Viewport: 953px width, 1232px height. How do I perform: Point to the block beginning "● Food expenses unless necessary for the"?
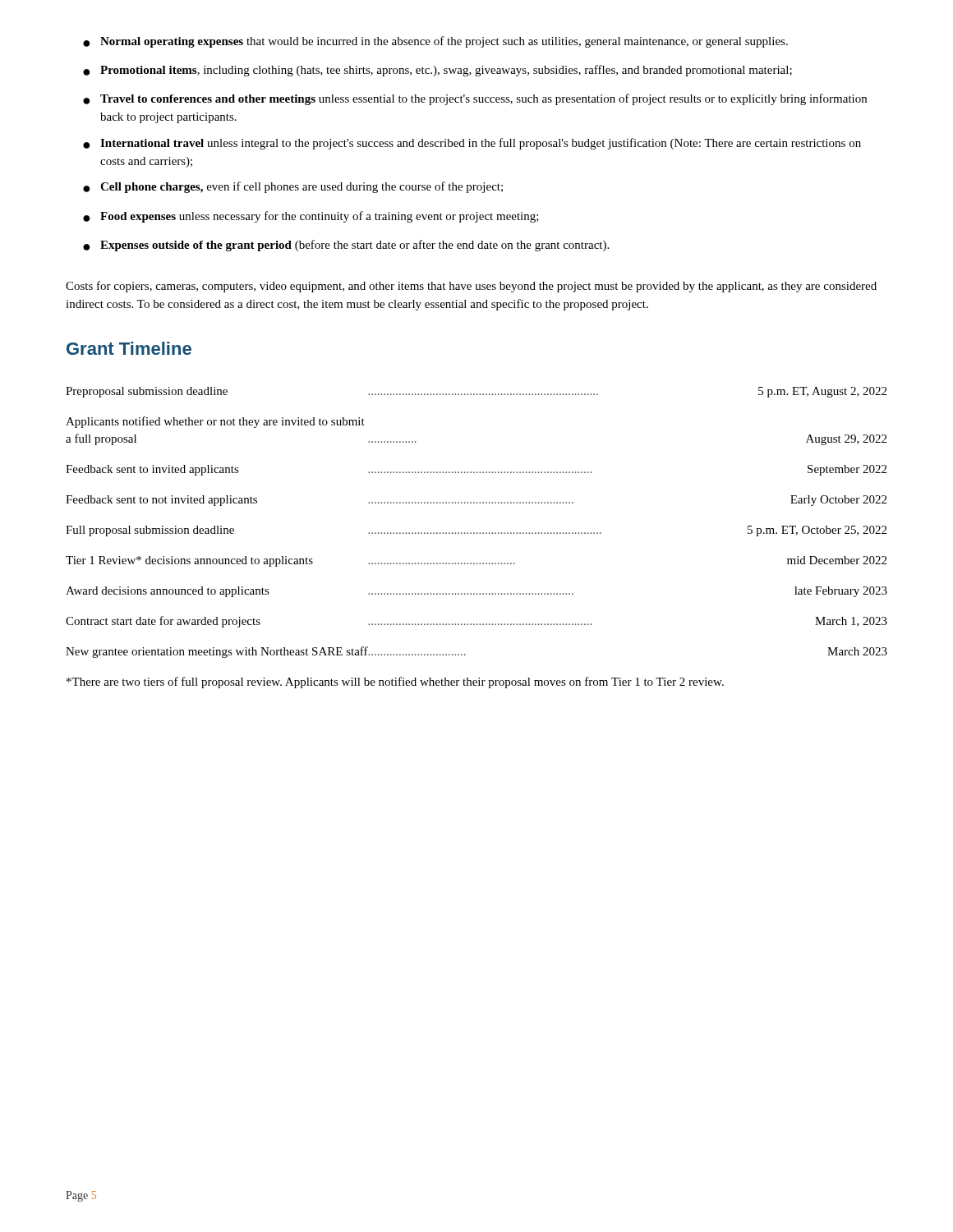[x=485, y=218]
